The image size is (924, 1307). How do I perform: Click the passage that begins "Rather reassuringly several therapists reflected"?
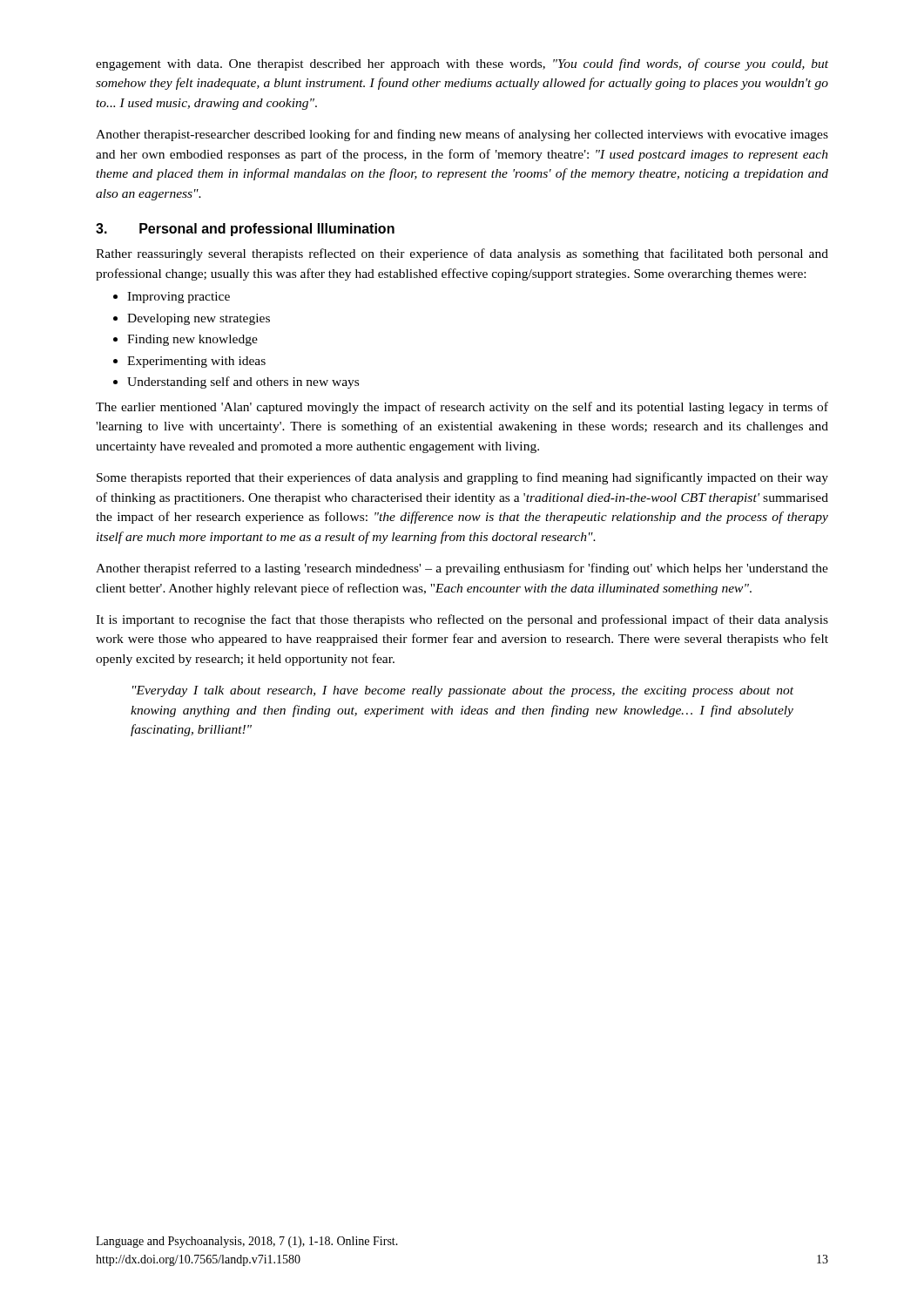(462, 264)
